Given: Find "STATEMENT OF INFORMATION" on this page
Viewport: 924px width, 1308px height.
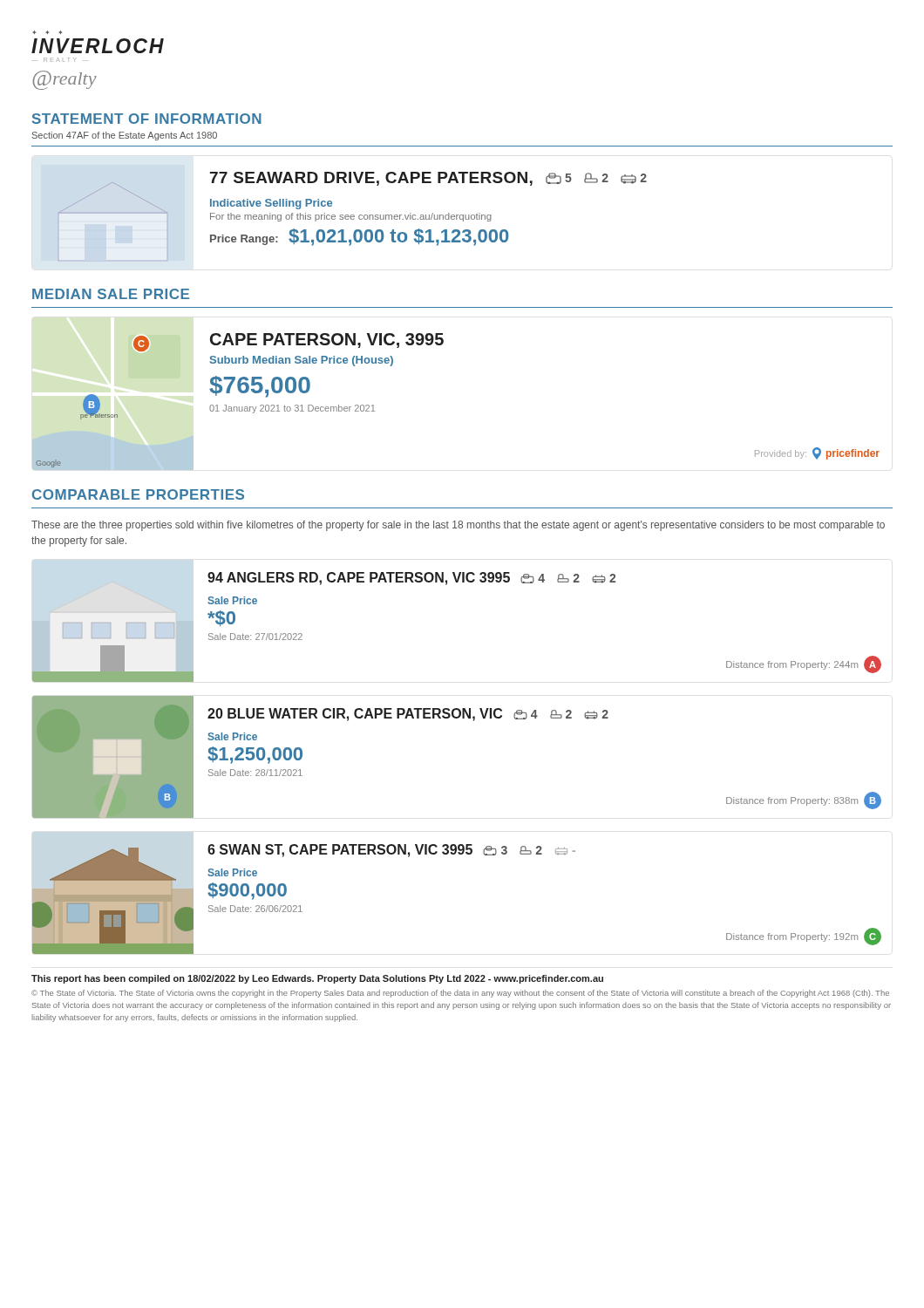Looking at the screenshot, I should (147, 119).
